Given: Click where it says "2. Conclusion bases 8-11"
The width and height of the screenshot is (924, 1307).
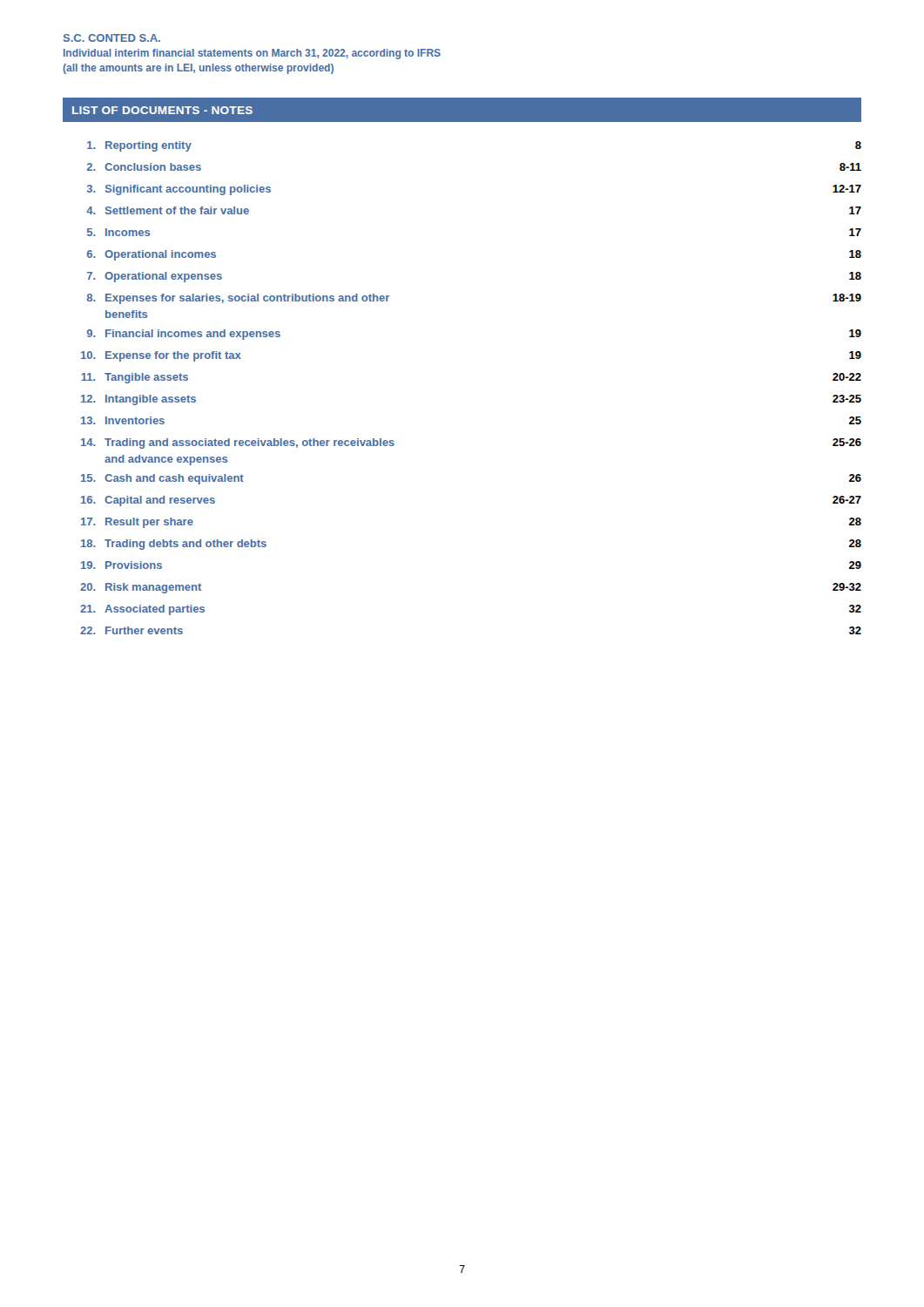Looking at the screenshot, I should 150,167.
